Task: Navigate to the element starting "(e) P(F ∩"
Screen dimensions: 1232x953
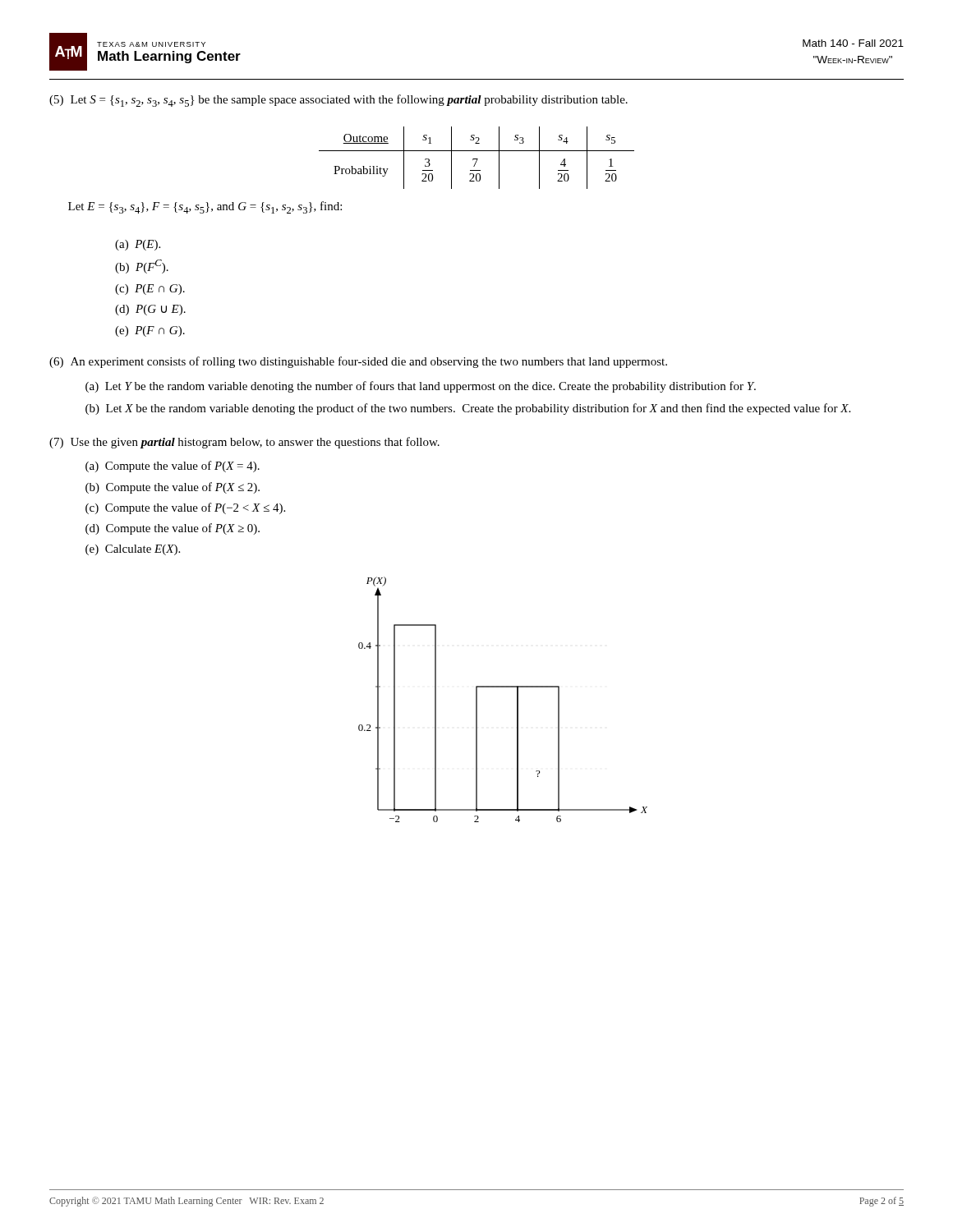Action: 150,330
